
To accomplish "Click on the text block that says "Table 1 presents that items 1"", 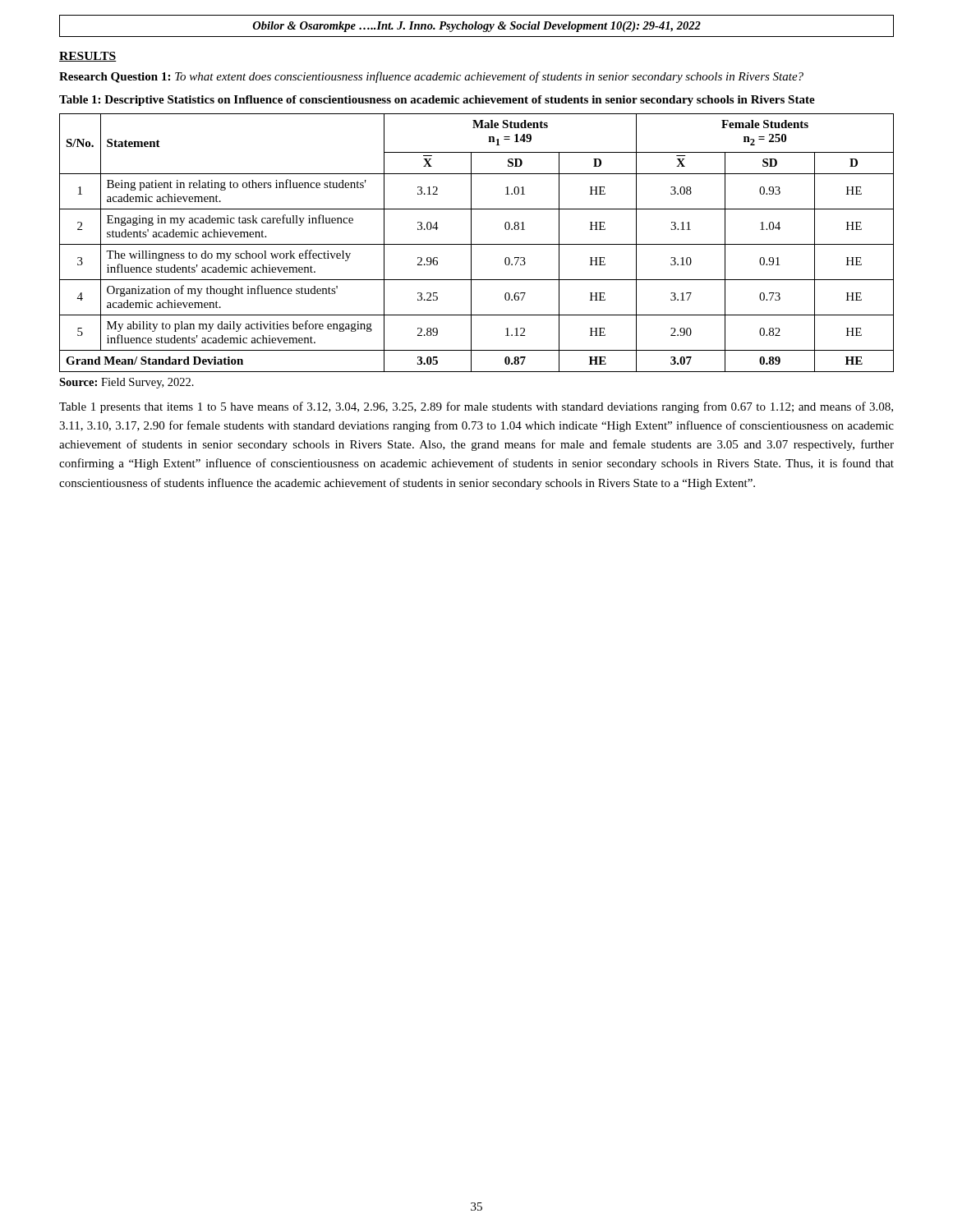I will (476, 444).
